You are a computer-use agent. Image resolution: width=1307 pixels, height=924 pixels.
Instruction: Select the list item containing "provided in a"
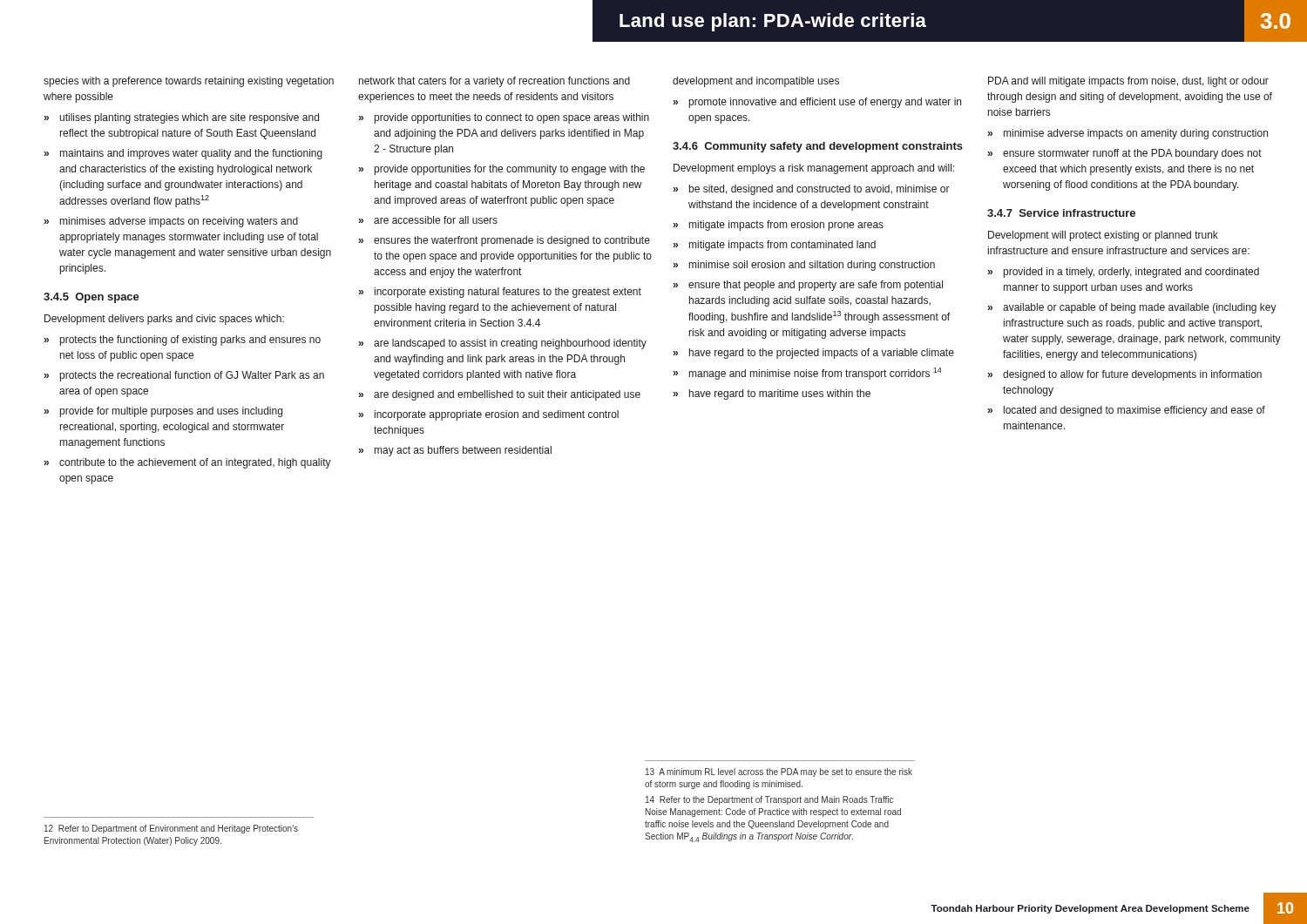(x=1131, y=279)
